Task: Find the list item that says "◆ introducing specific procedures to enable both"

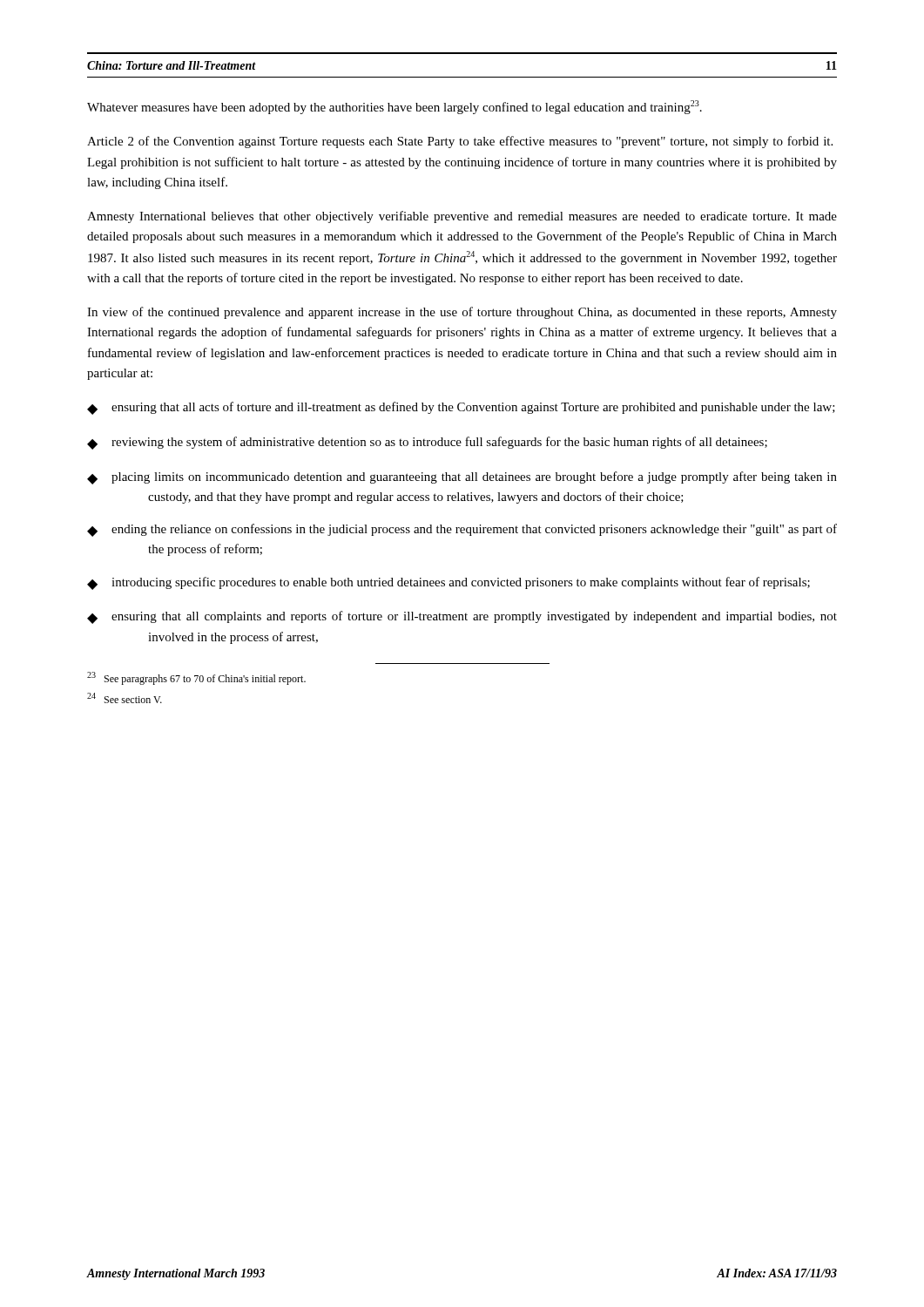Action: 462,583
